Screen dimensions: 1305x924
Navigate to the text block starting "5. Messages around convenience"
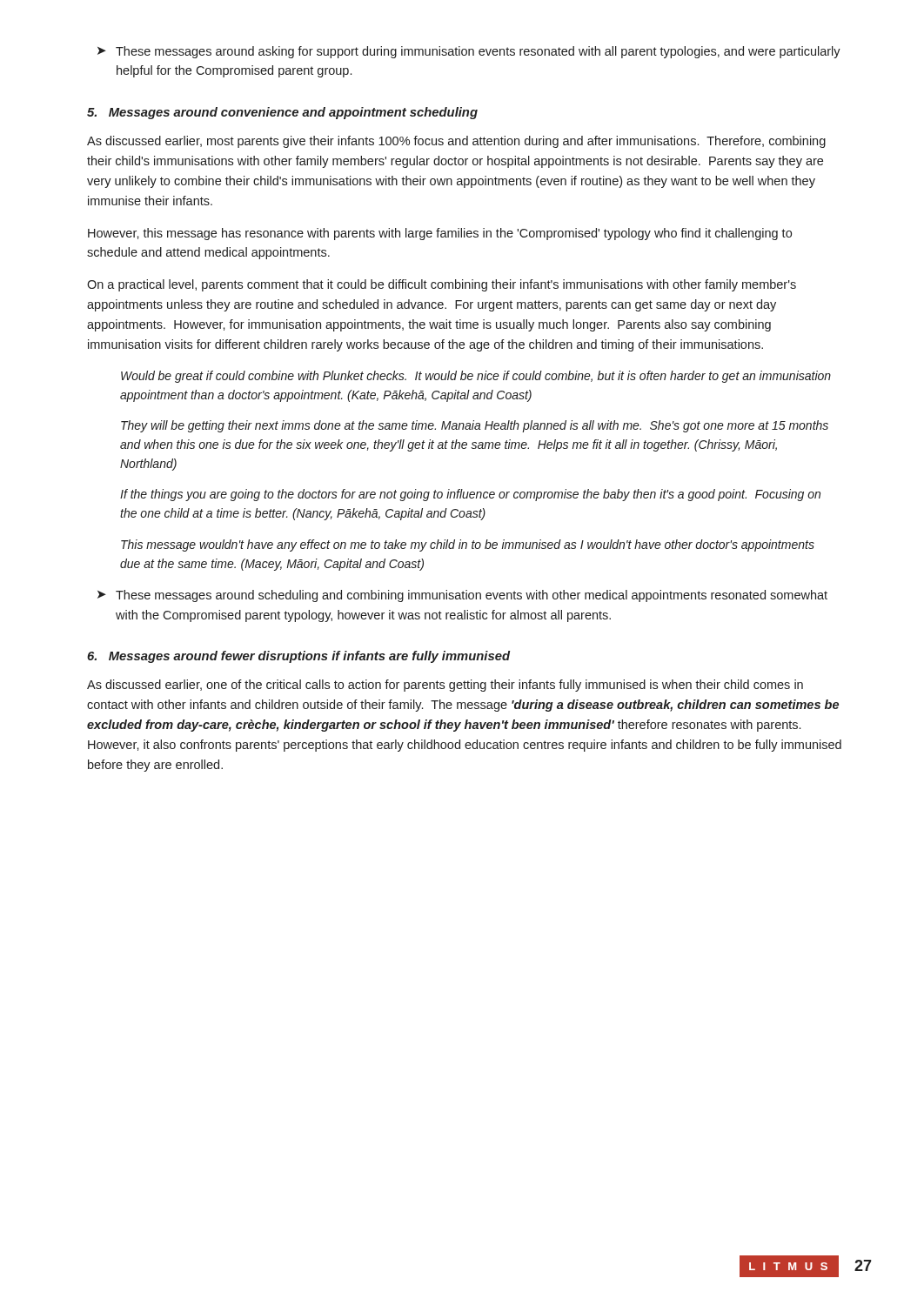[282, 112]
